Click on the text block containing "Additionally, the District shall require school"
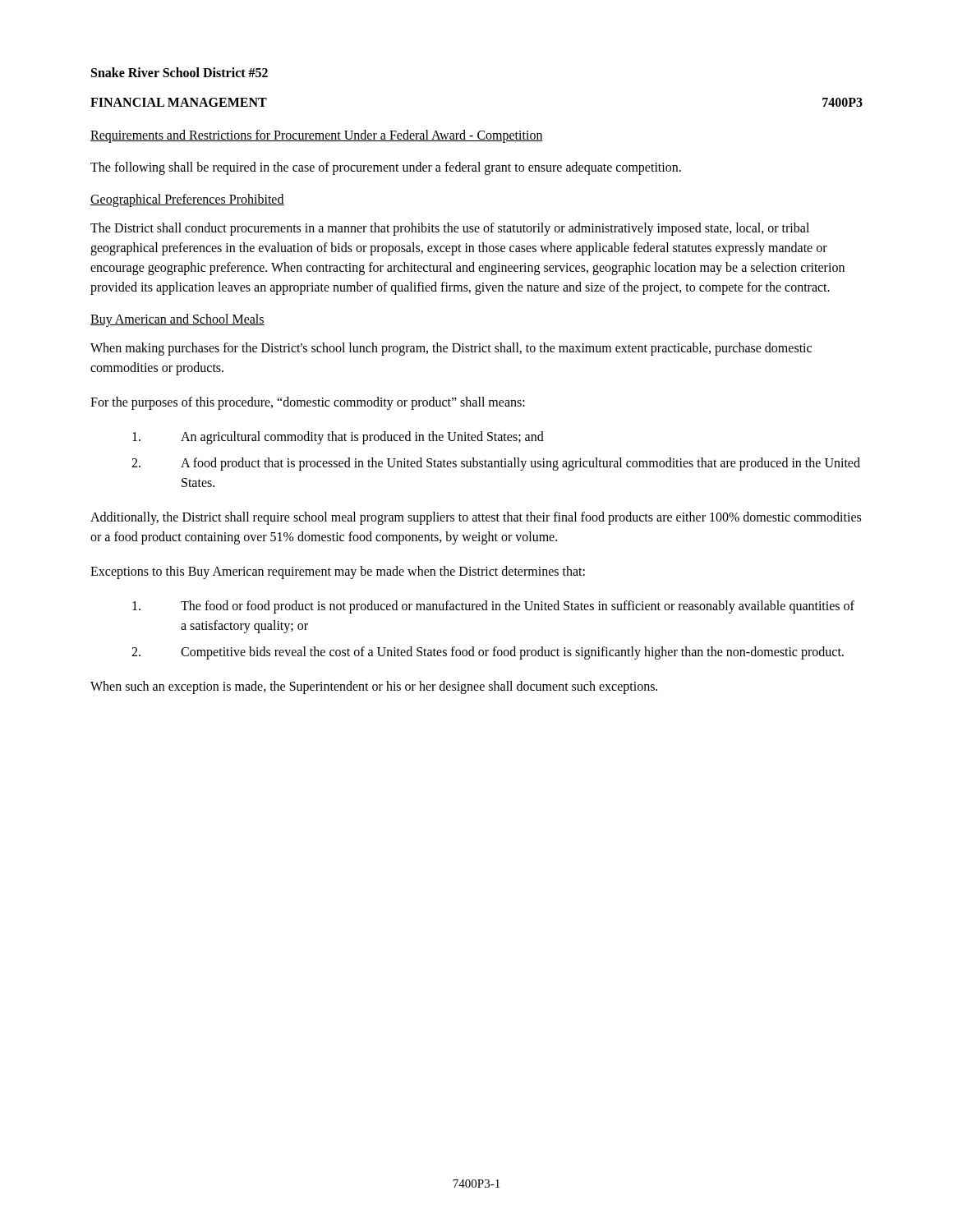 (476, 527)
